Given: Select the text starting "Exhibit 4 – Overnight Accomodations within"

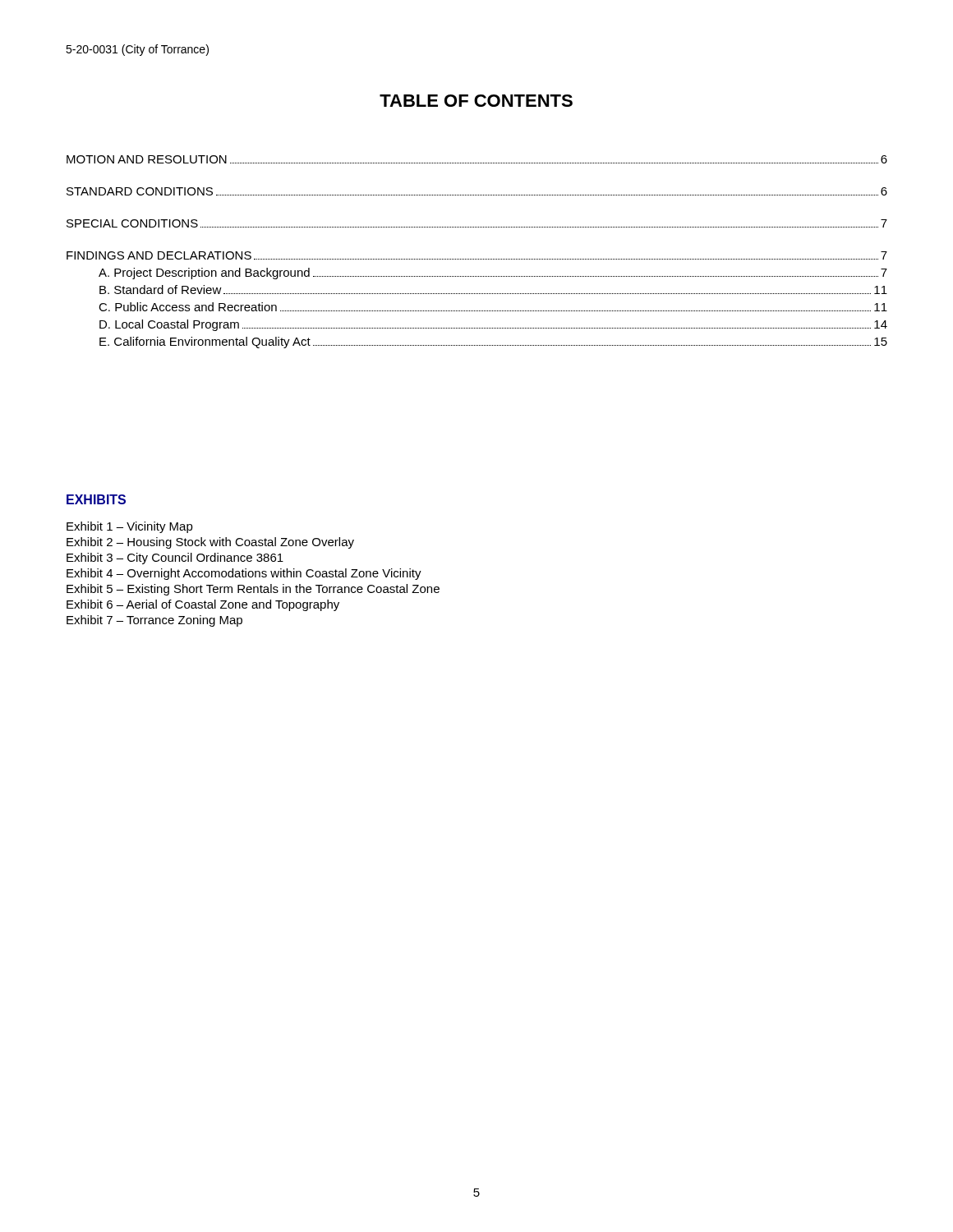Looking at the screenshot, I should tap(243, 573).
